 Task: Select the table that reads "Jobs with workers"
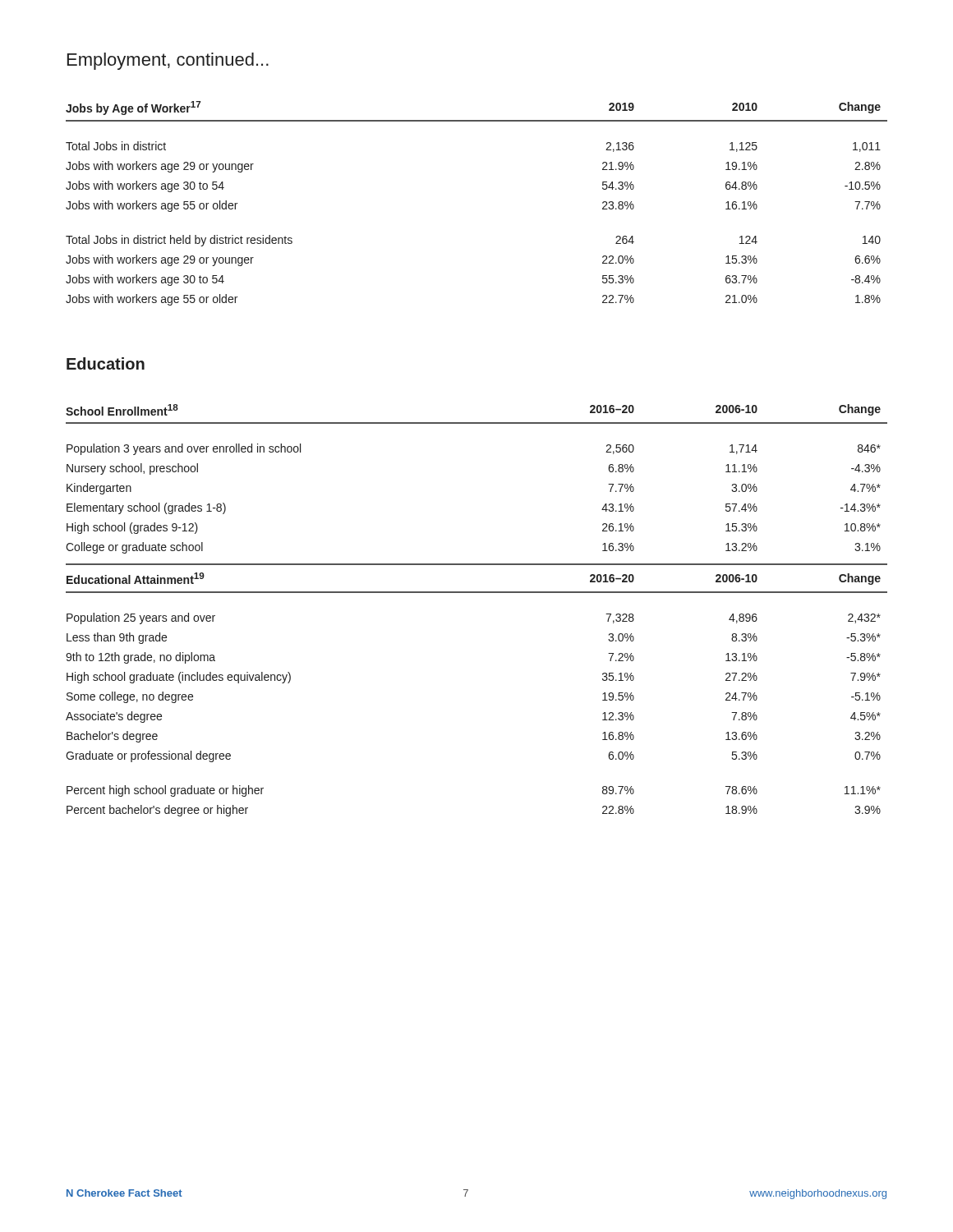pyautogui.click(x=476, y=201)
